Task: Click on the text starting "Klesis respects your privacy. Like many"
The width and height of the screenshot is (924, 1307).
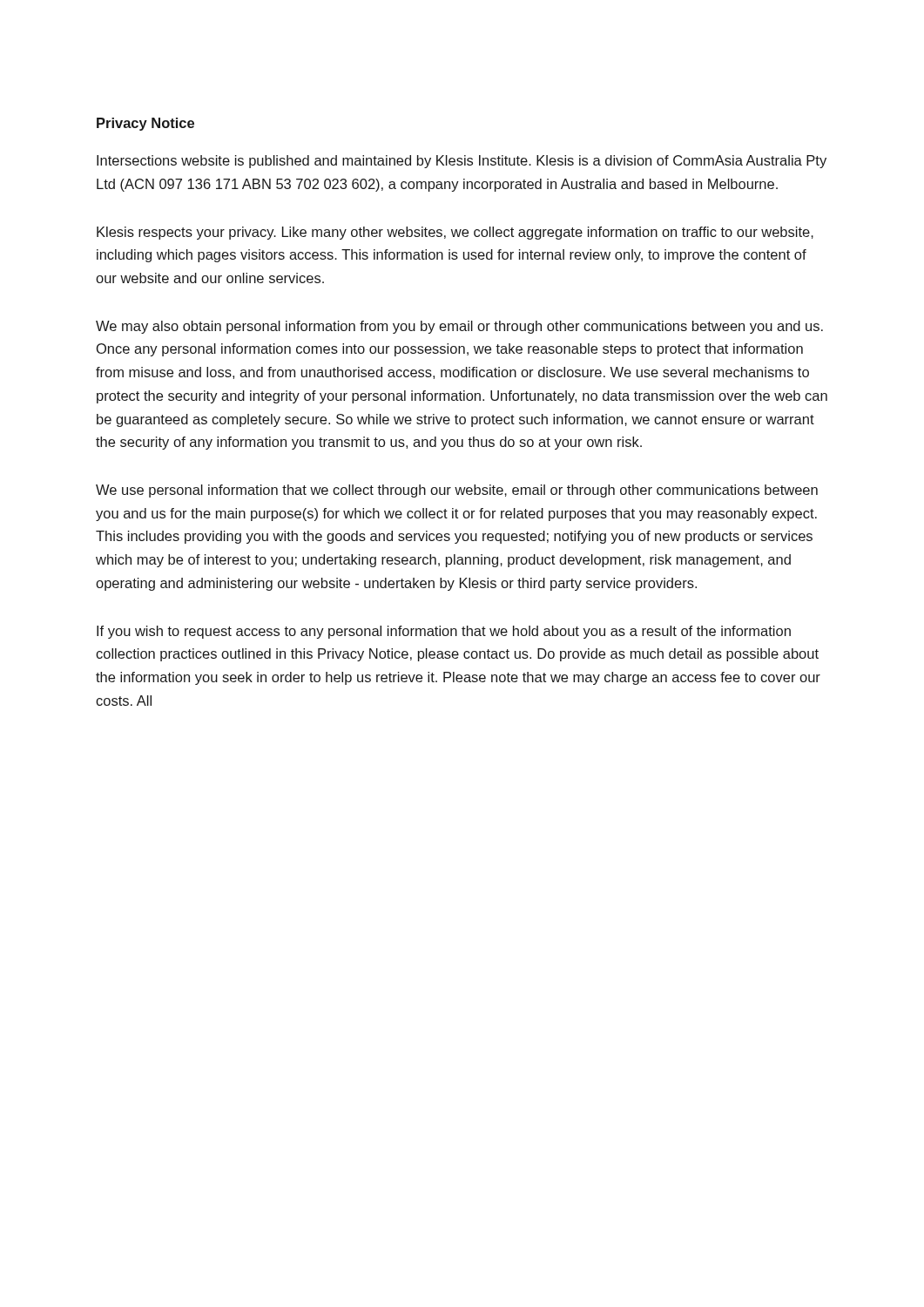Action: [x=455, y=255]
